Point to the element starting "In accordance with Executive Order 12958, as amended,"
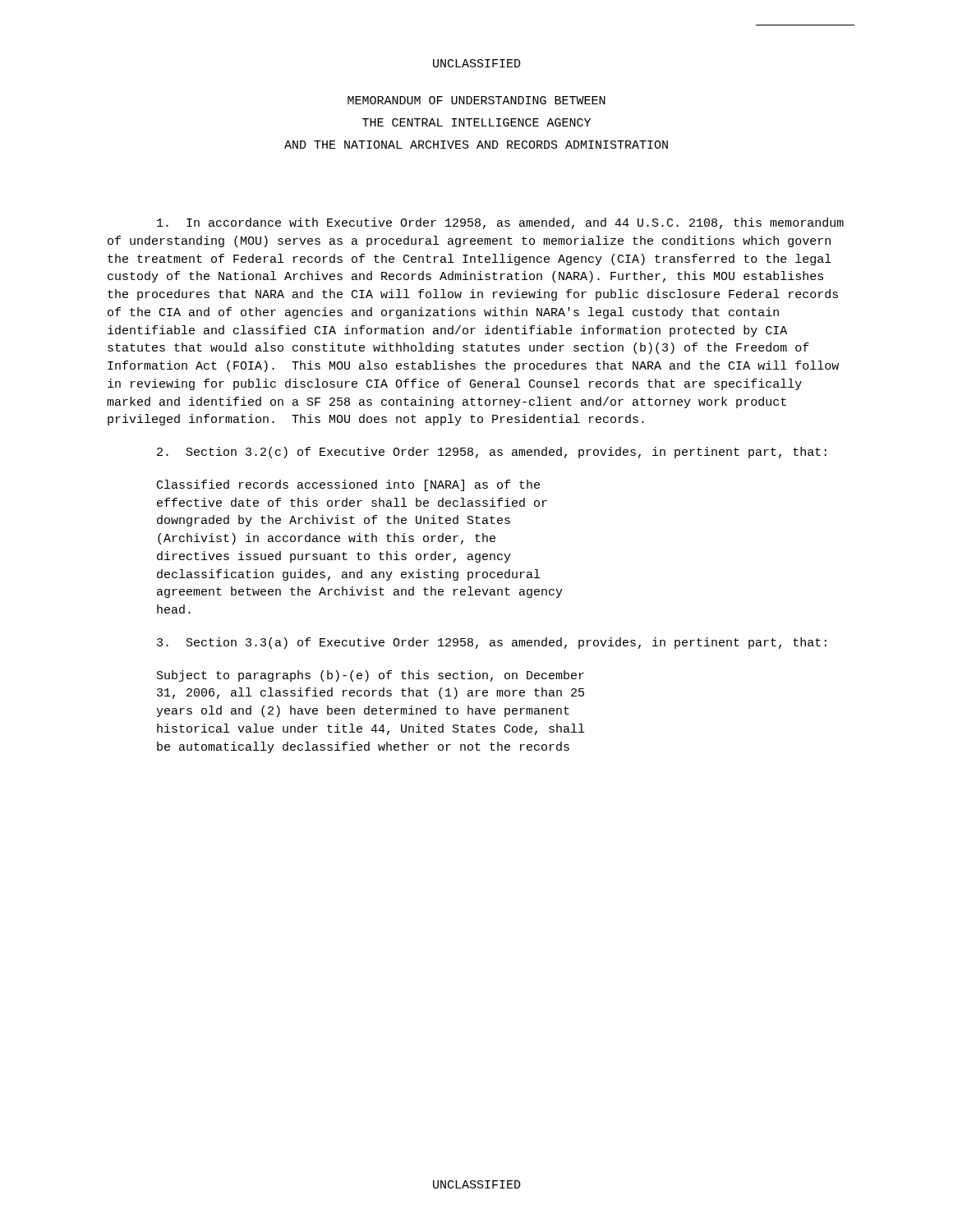The image size is (953, 1232). (x=475, y=322)
